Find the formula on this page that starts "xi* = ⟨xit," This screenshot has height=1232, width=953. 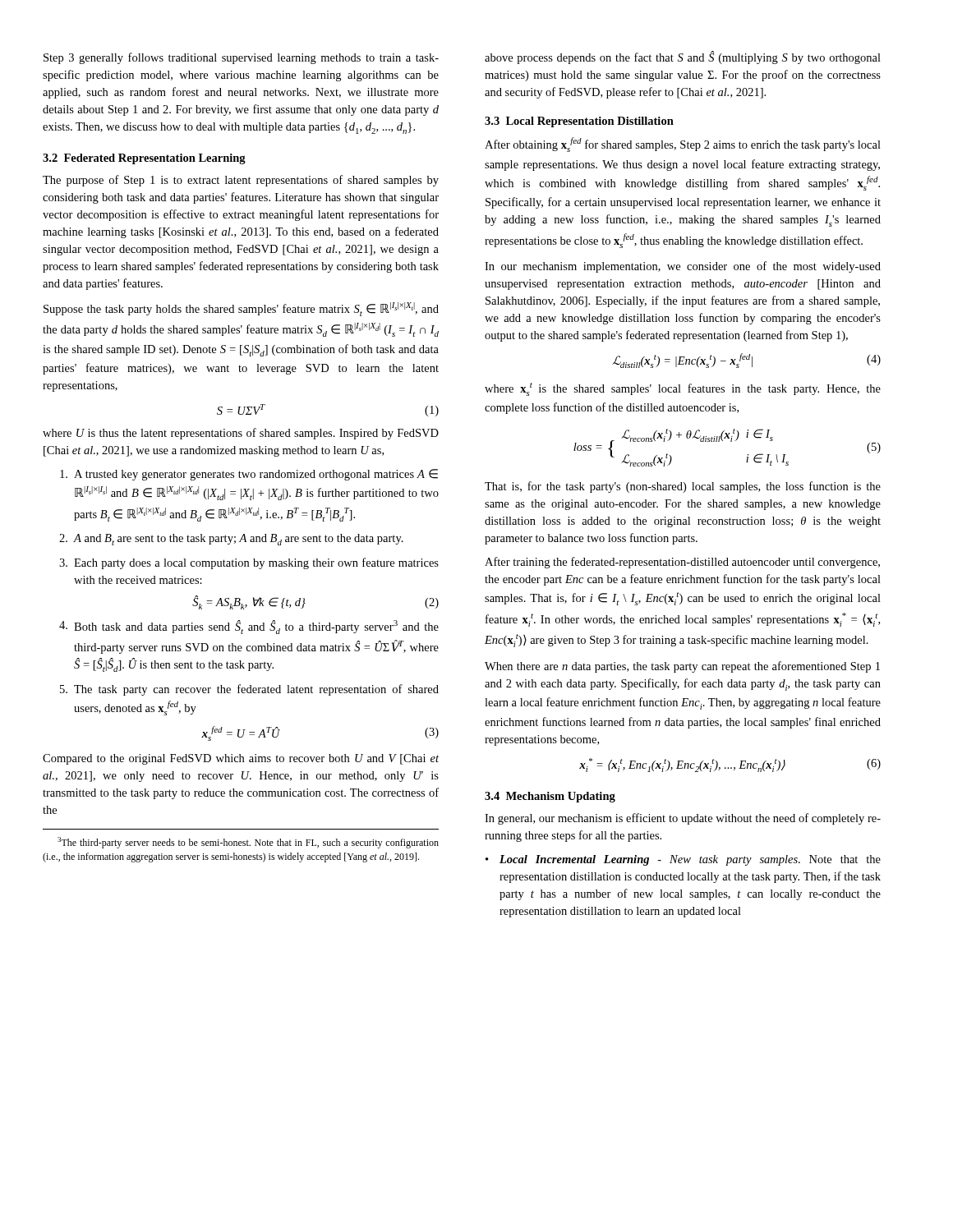click(x=730, y=764)
